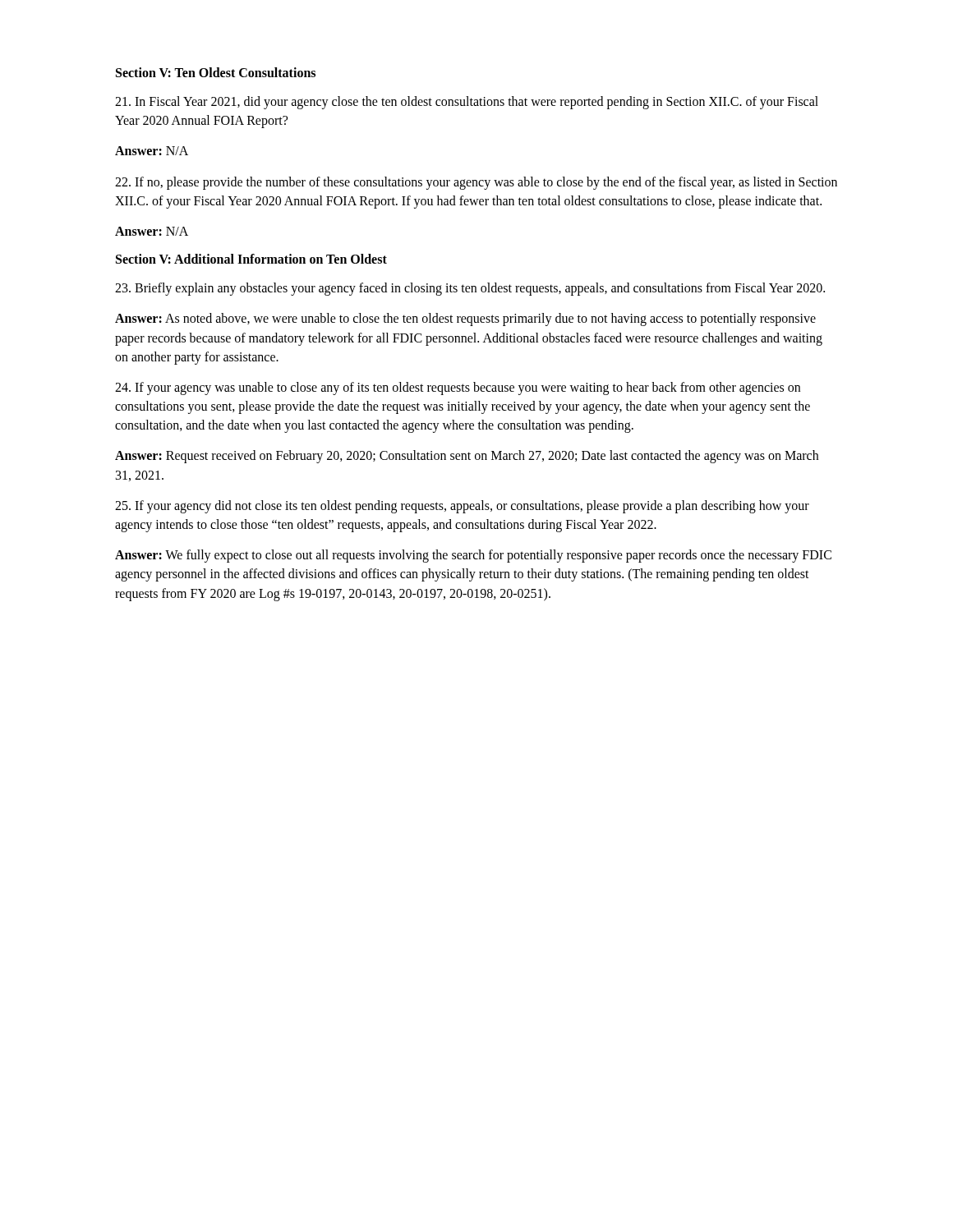Locate the block of text that opens with "Briefly explain any obstacles"
The width and height of the screenshot is (953, 1232).
470,288
